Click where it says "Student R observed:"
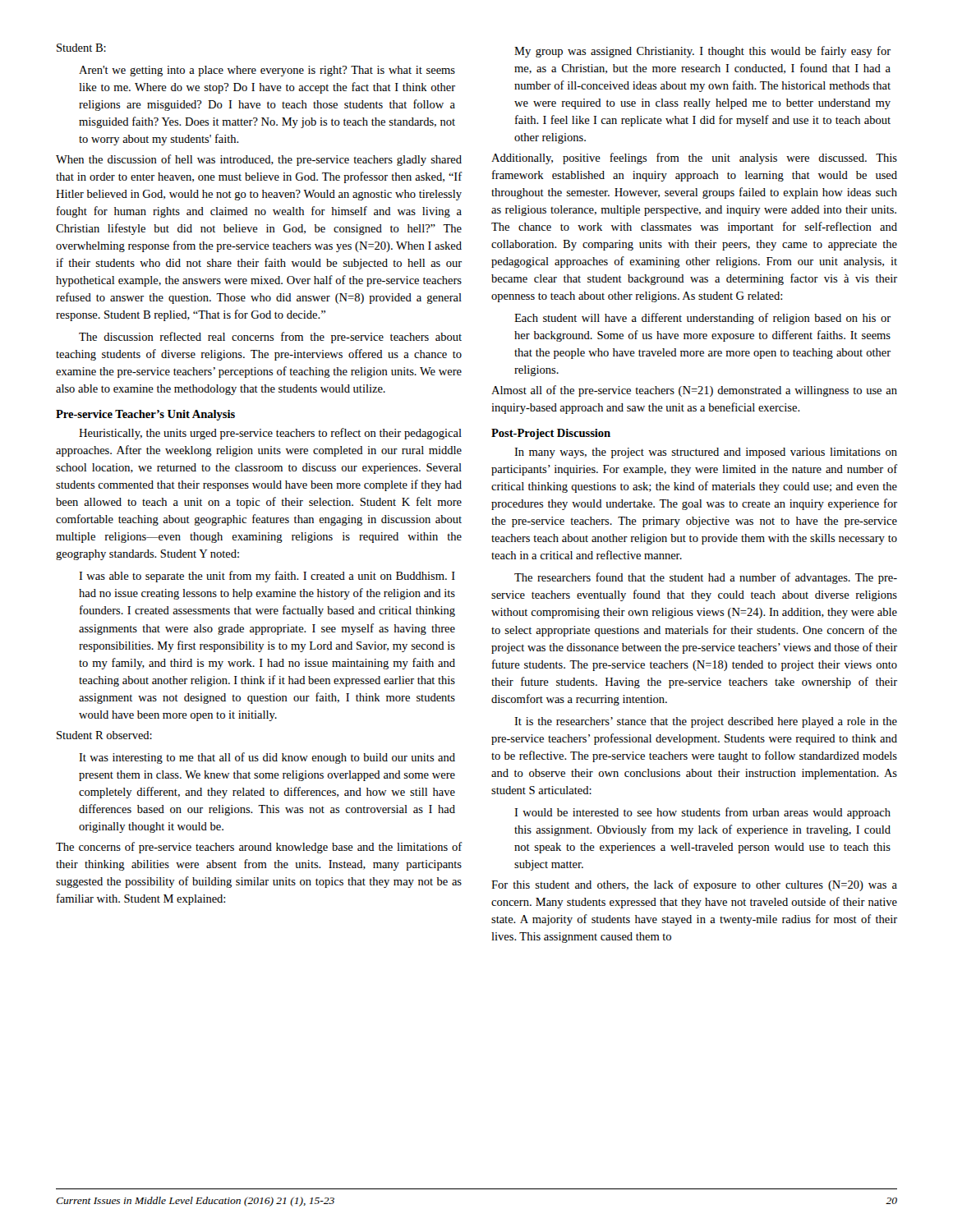The height and width of the screenshot is (1232, 953). pyautogui.click(x=104, y=735)
